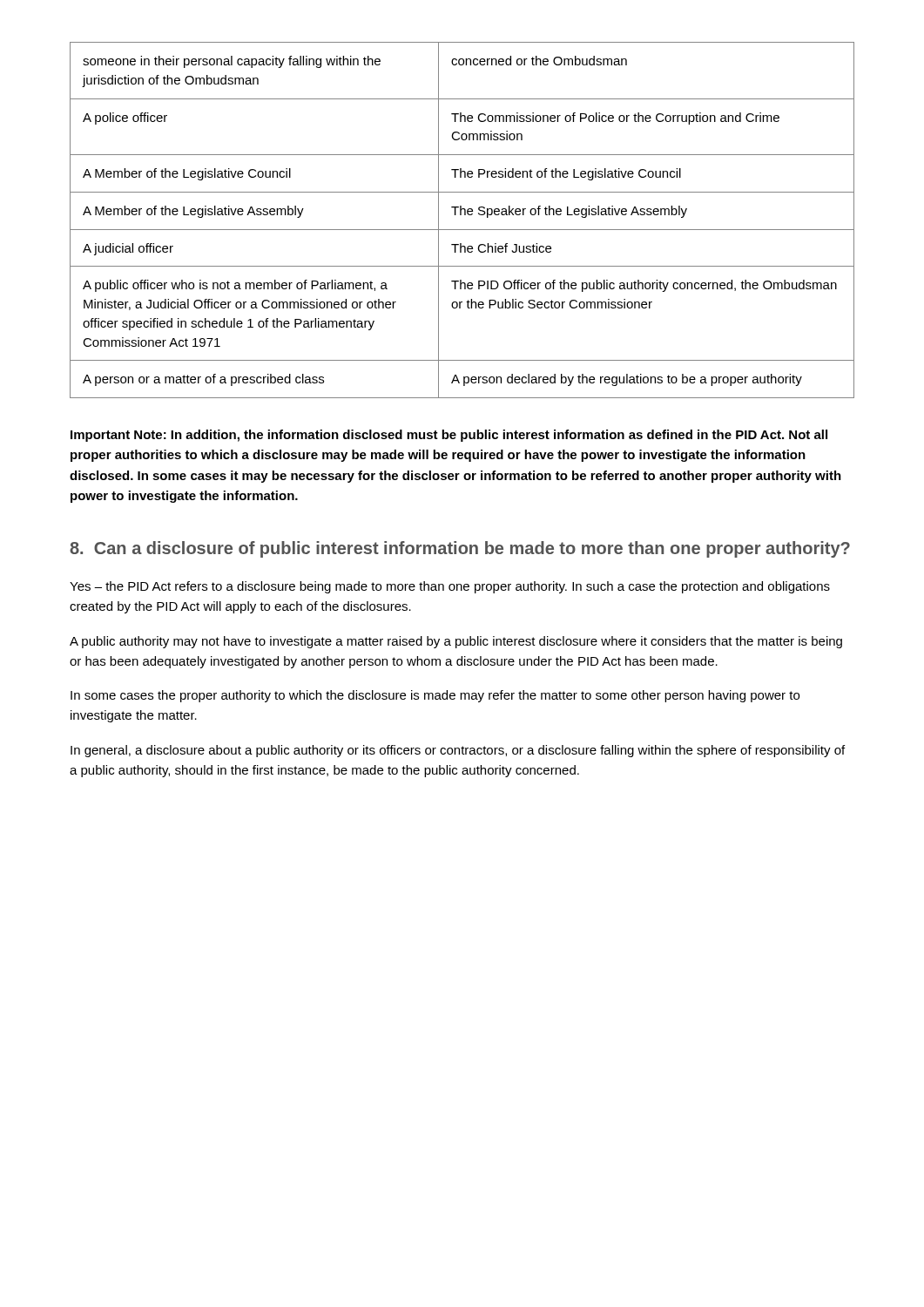Select the block starting "In some cases the proper authority"
The image size is (924, 1307).
click(435, 705)
